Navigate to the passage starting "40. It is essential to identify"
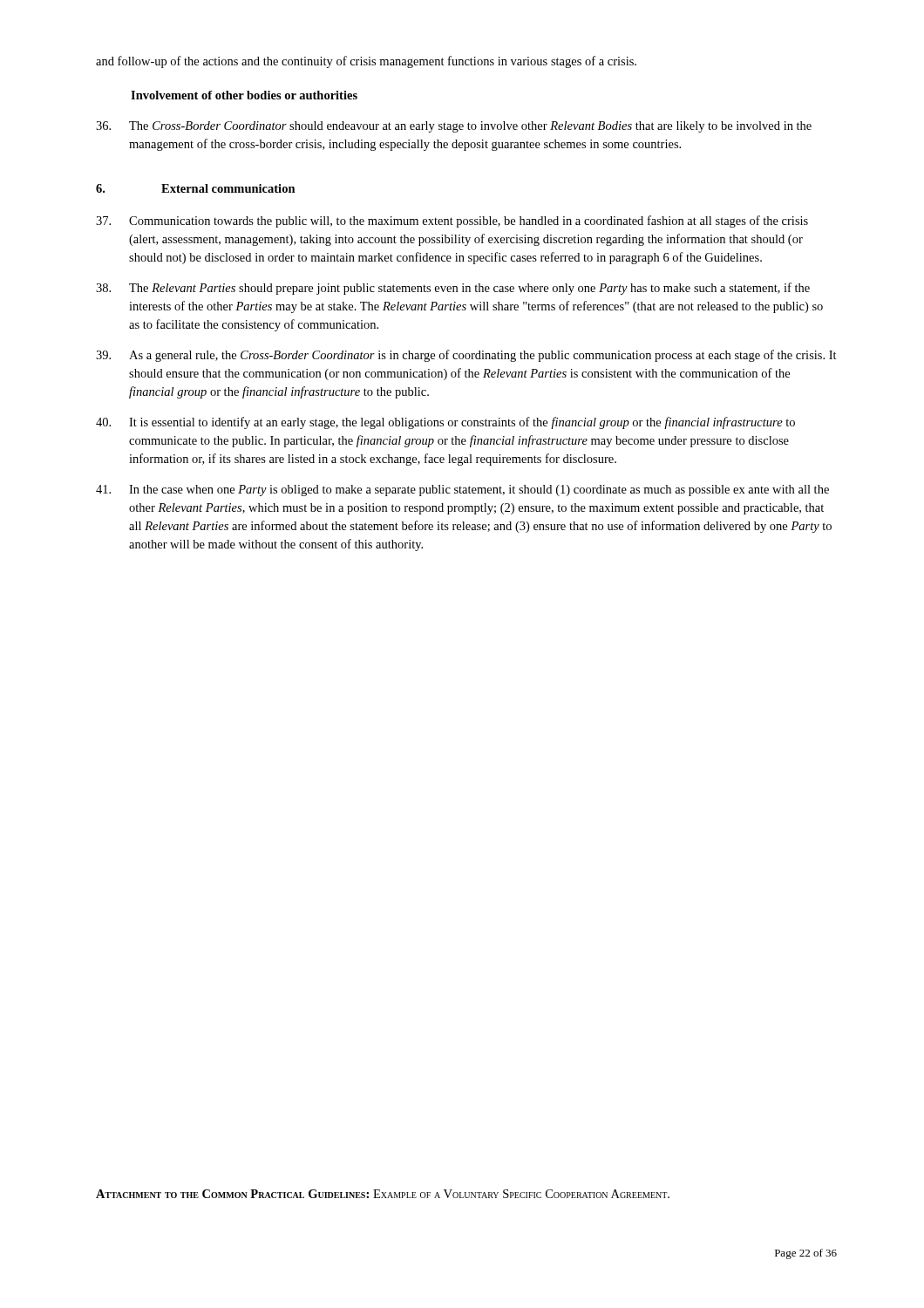The width and height of the screenshot is (924, 1308). pos(466,441)
